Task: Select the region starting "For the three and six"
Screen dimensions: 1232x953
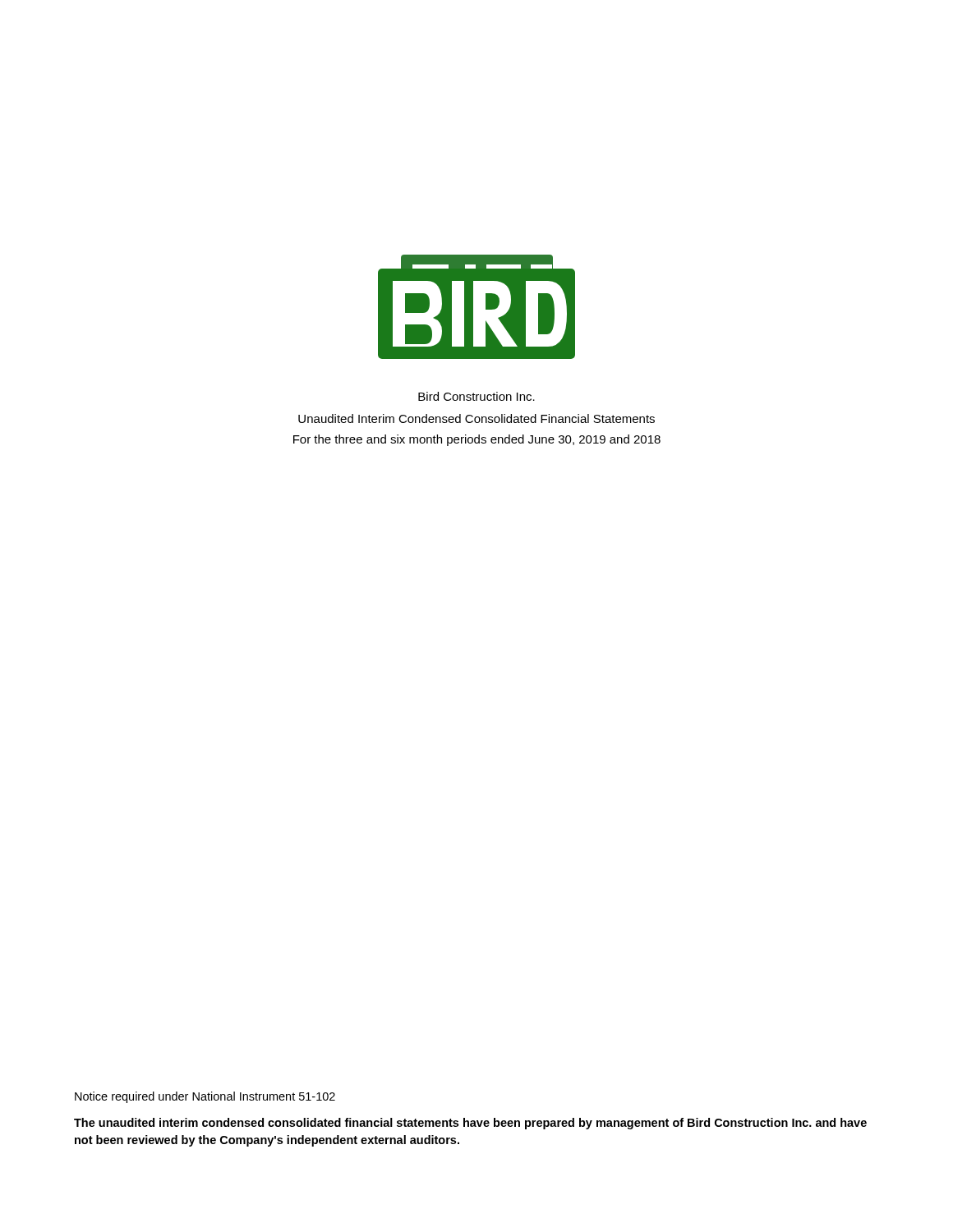Action: coord(476,439)
